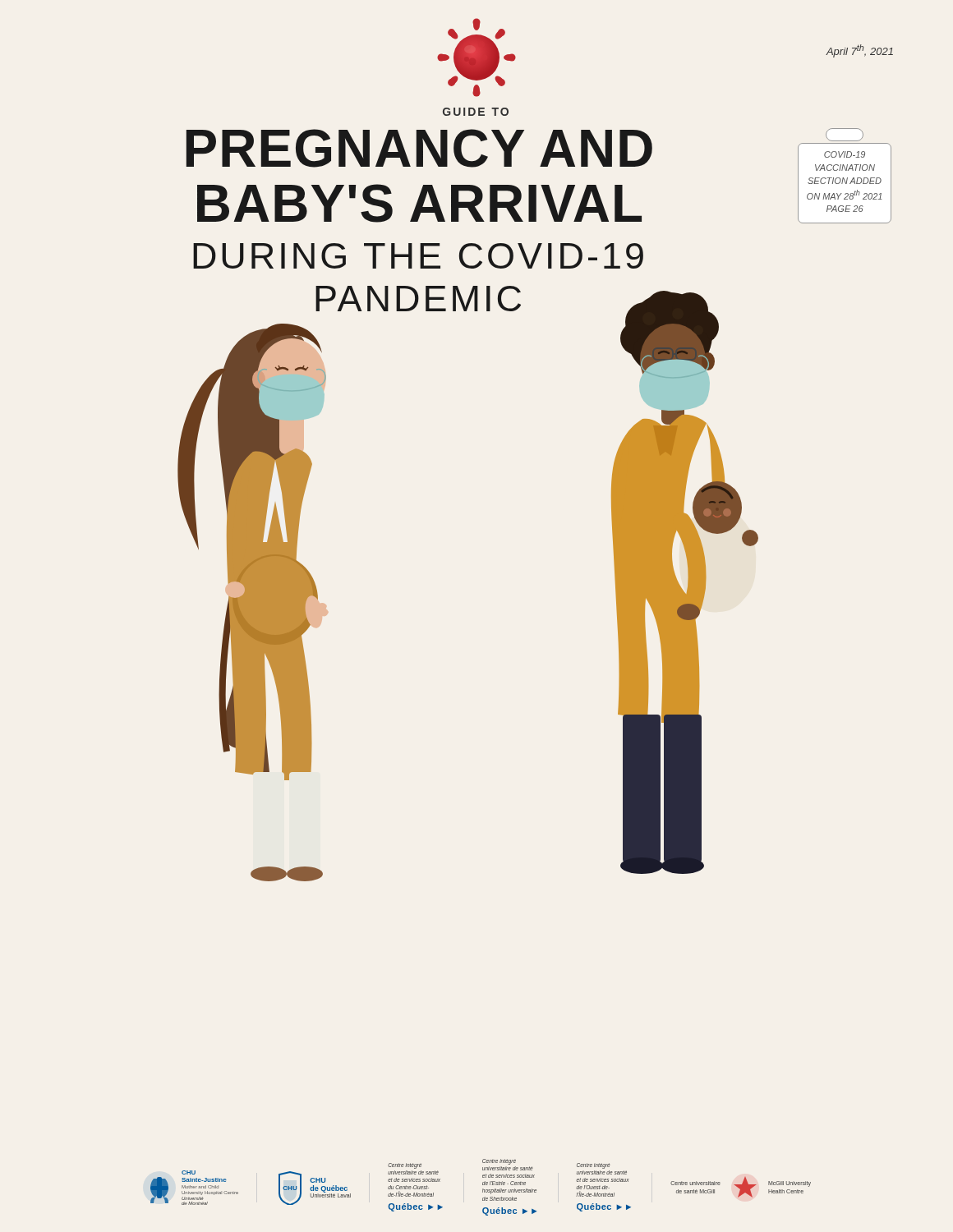Point to "COVID-19VACCINATIONSECTION ADDEDON MAY 28th 2021PAGE 26"
This screenshot has width=953, height=1232.
click(845, 176)
